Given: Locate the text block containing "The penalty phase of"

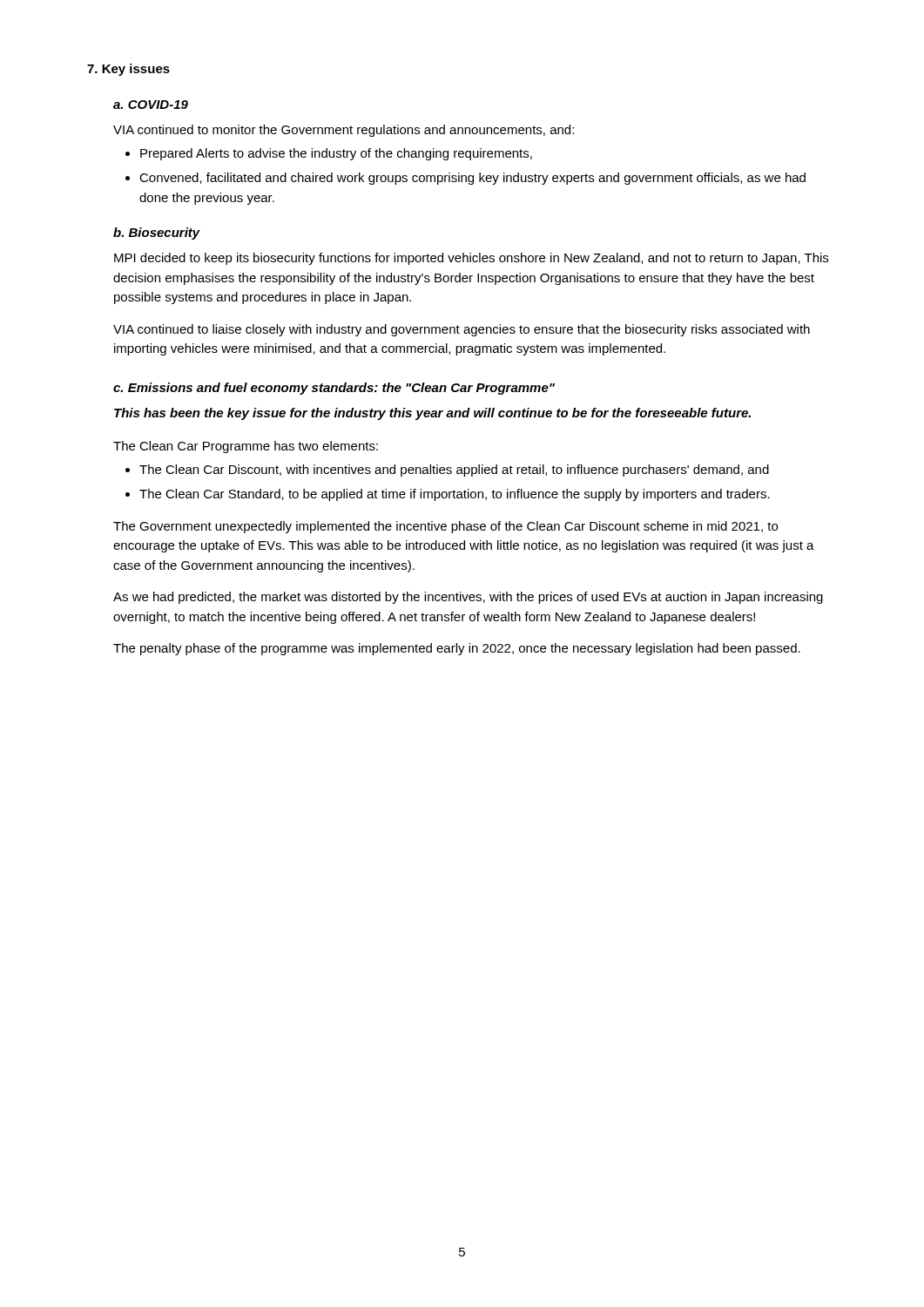Looking at the screenshot, I should point(457,648).
